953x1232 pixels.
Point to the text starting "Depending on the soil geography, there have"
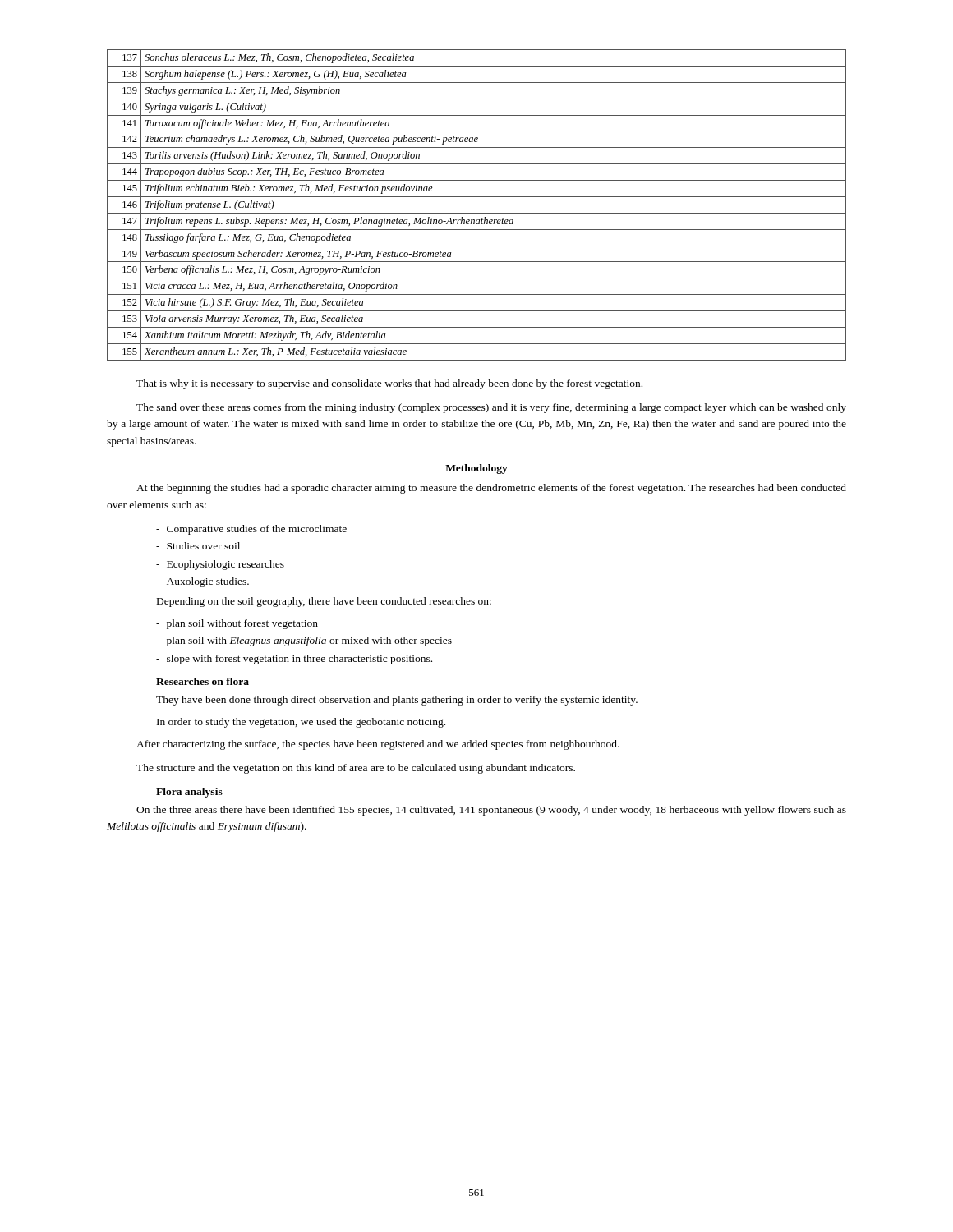point(324,601)
